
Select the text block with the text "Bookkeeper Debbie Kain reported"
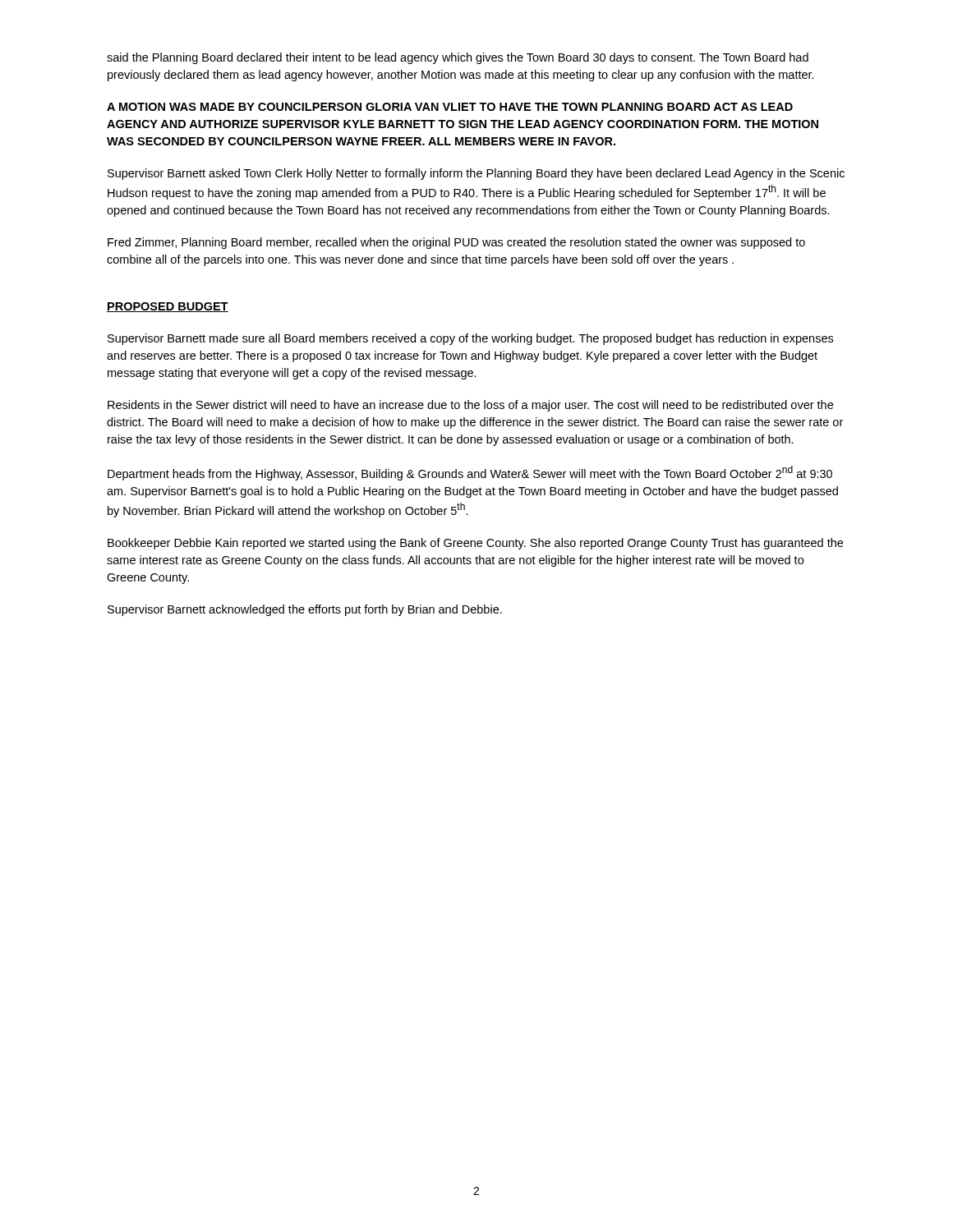point(475,560)
